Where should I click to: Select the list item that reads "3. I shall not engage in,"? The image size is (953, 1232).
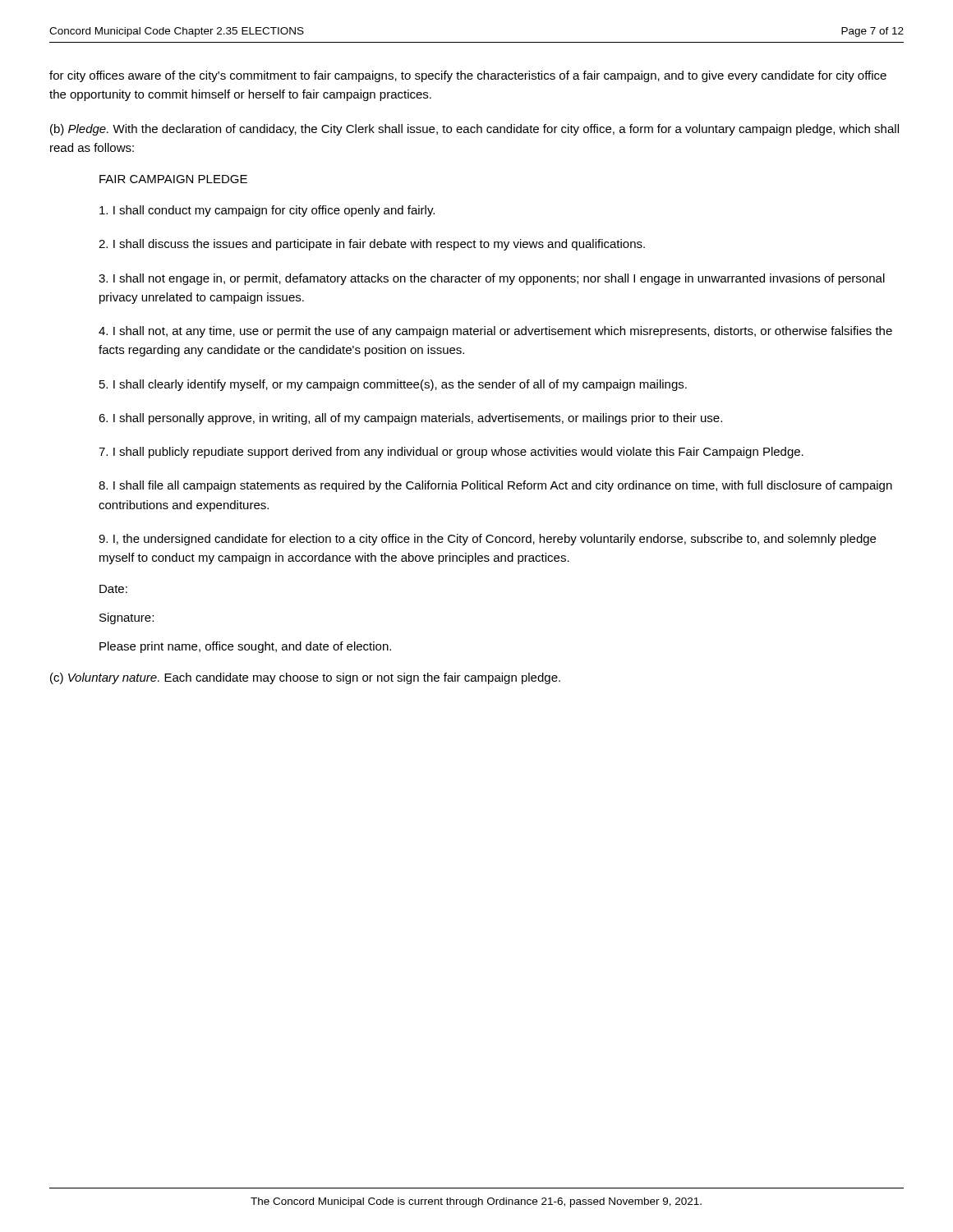pos(492,287)
